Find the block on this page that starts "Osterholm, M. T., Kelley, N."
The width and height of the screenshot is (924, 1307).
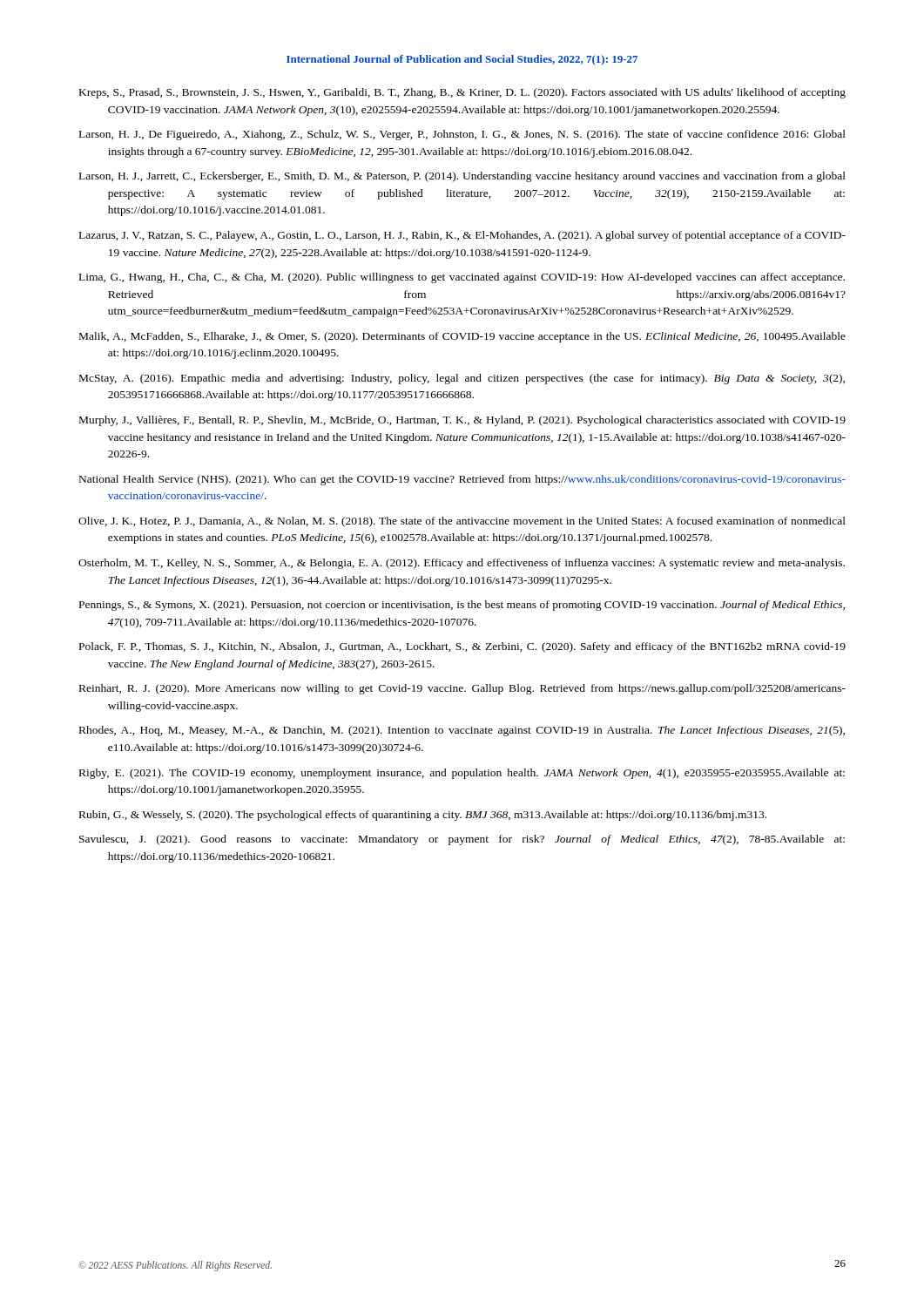(x=462, y=571)
